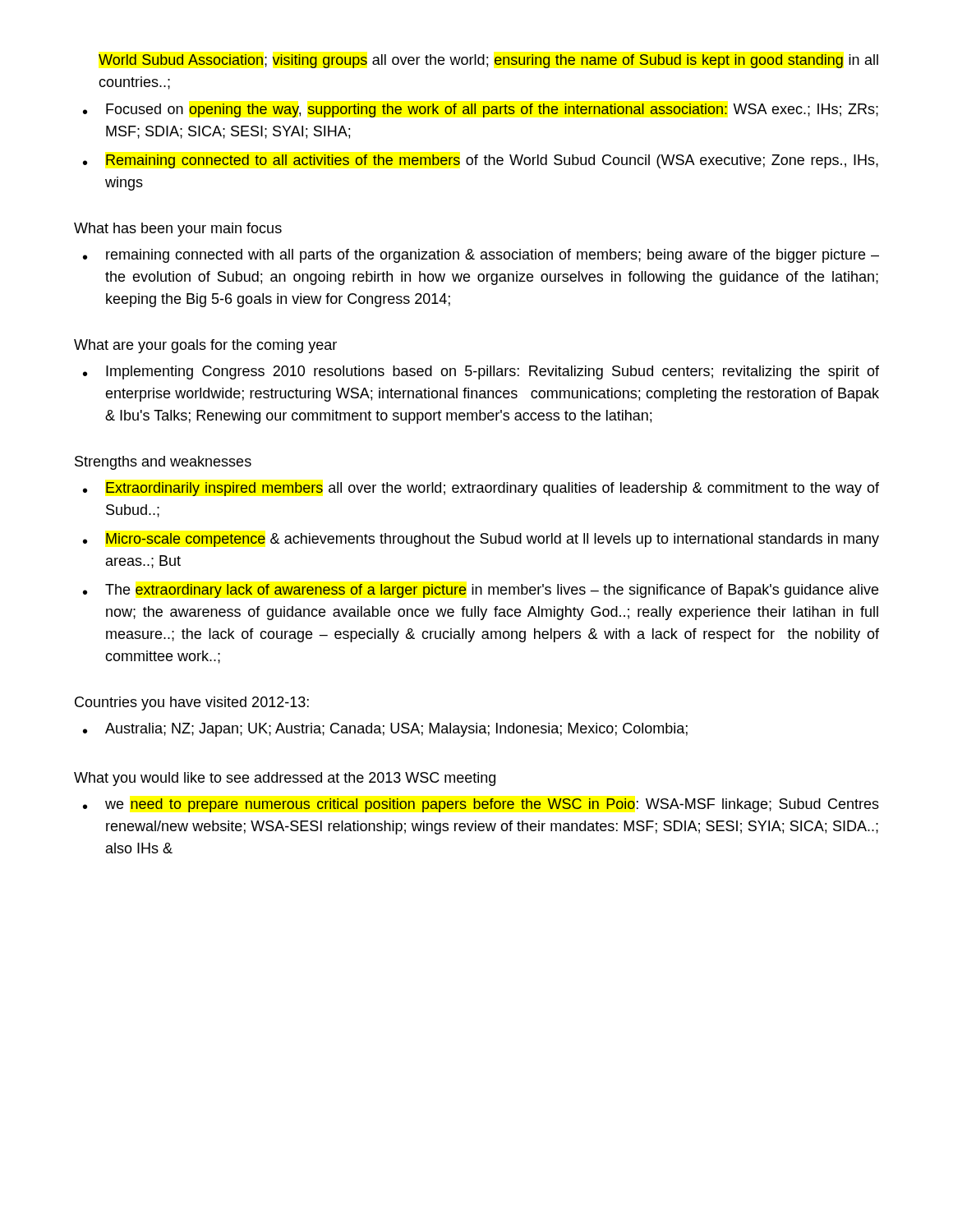Click on the section header with the text "Strengths and weaknesses"
953x1232 pixels.
click(x=163, y=462)
